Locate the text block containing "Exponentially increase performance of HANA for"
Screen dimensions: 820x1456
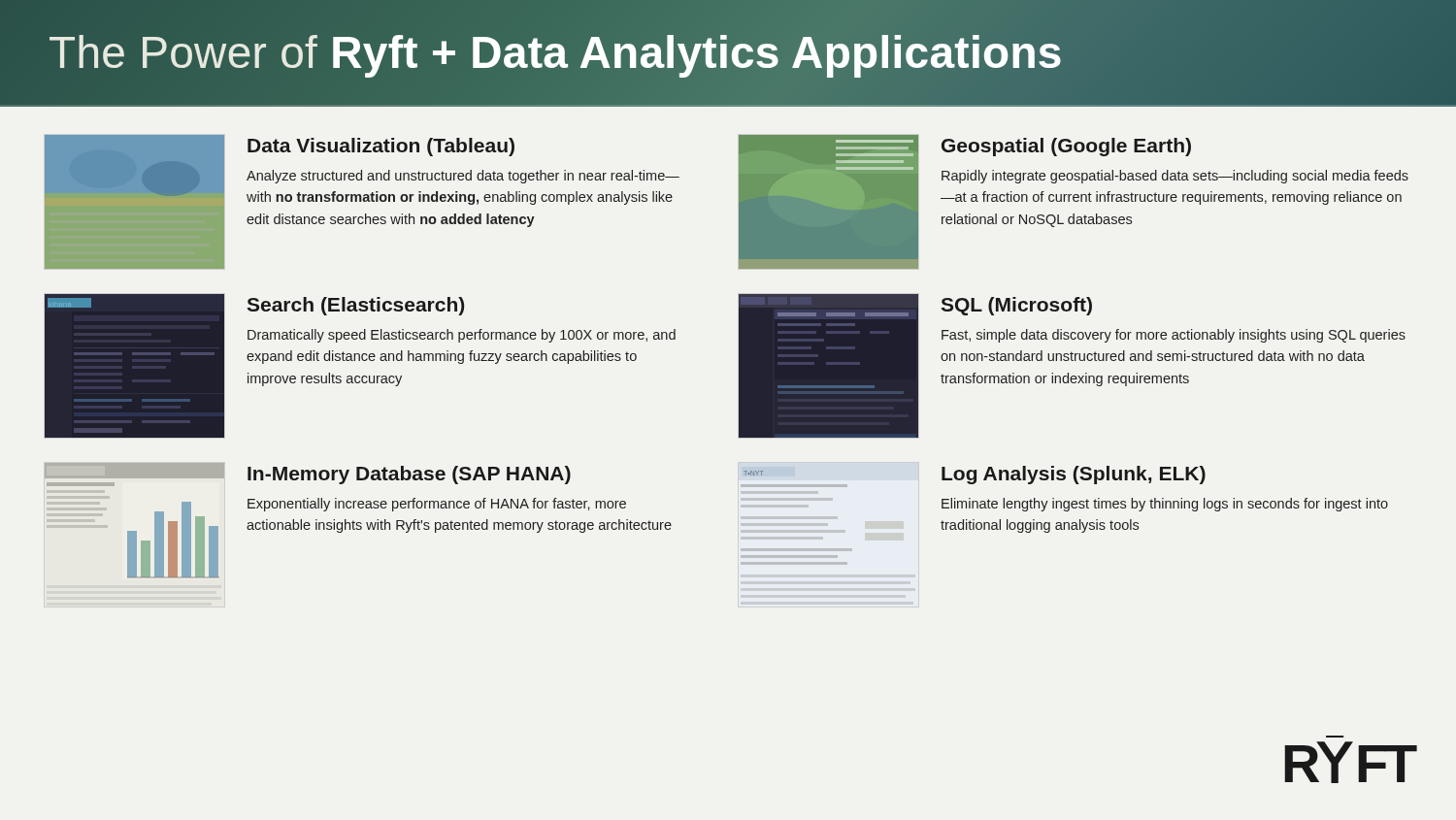(x=459, y=515)
